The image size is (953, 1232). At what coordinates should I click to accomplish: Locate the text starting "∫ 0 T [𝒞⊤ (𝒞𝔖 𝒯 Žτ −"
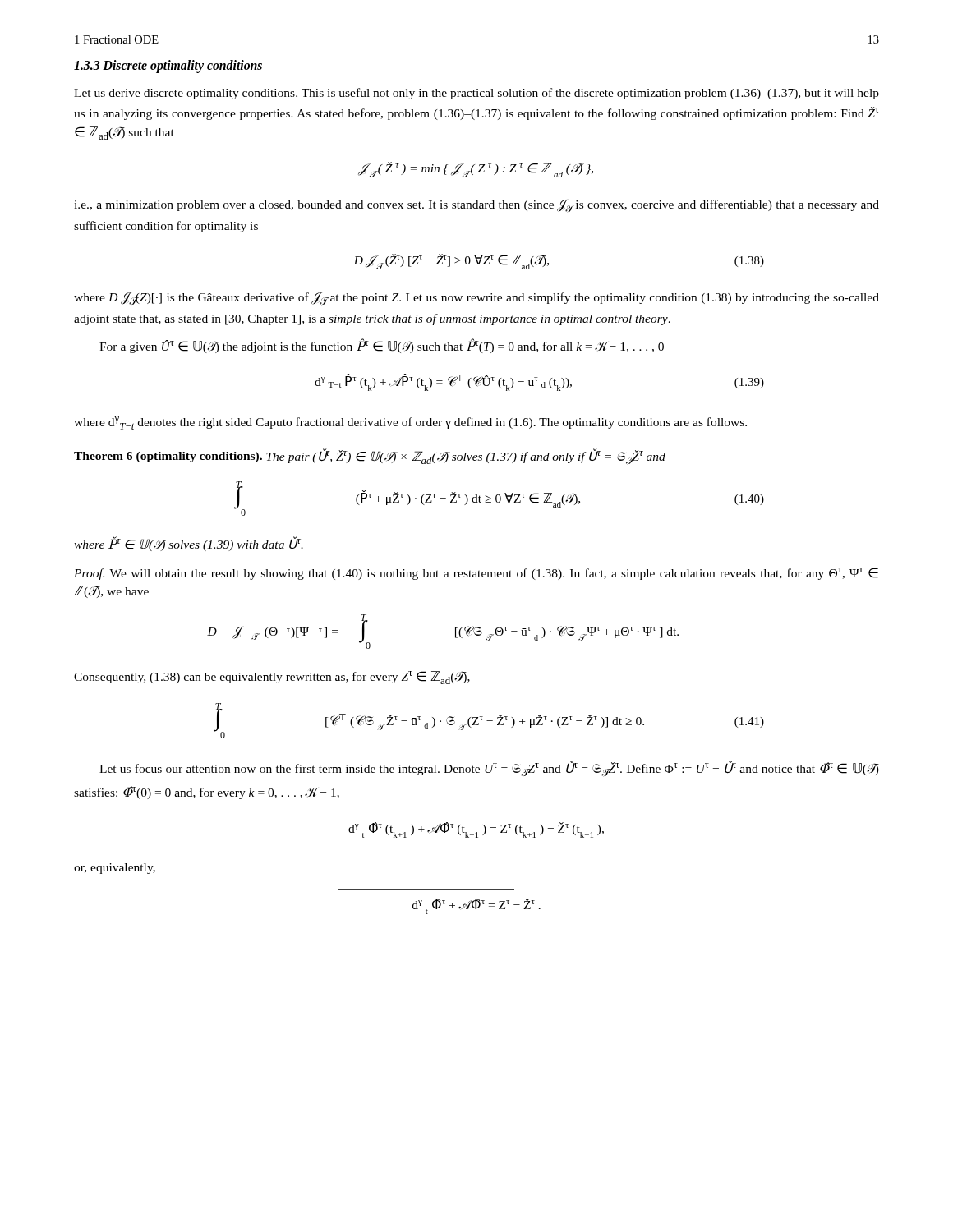pyautogui.click(x=476, y=723)
